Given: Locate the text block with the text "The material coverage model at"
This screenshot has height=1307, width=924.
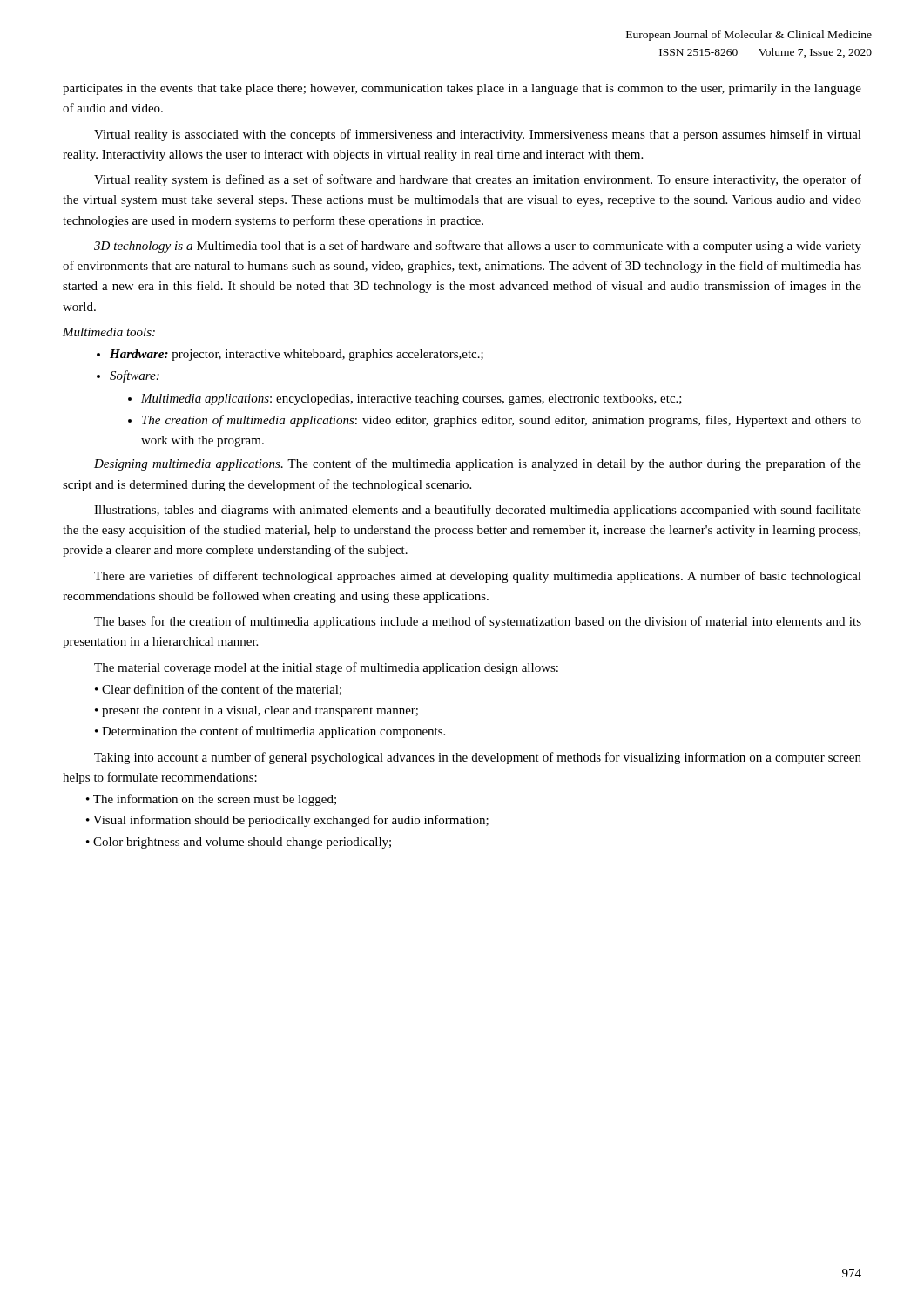Looking at the screenshot, I should [462, 668].
